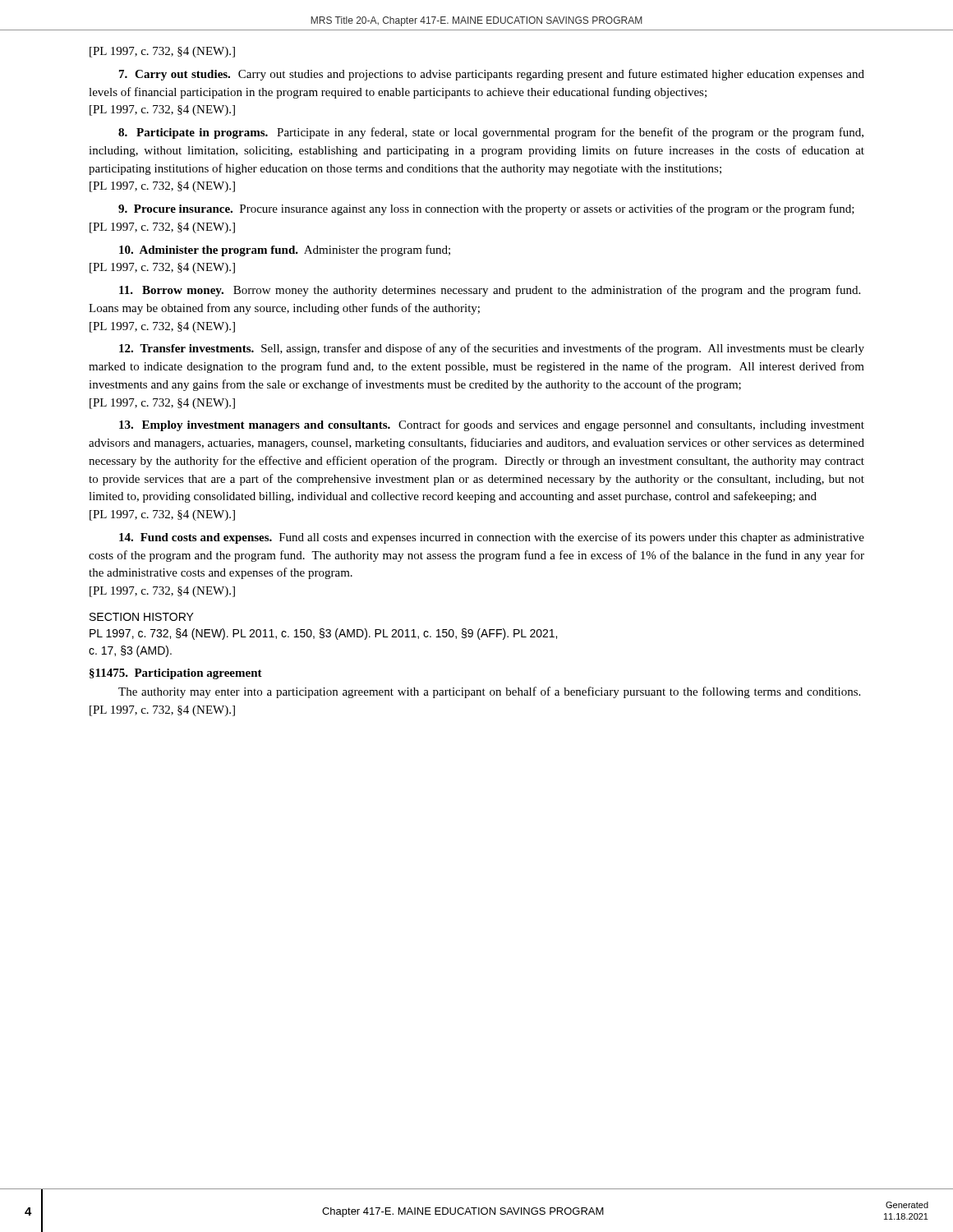953x1232 pixels.
Task: Click on the passage starting "10. Administer the program fund. Administer the"
Action: point(285,249)
